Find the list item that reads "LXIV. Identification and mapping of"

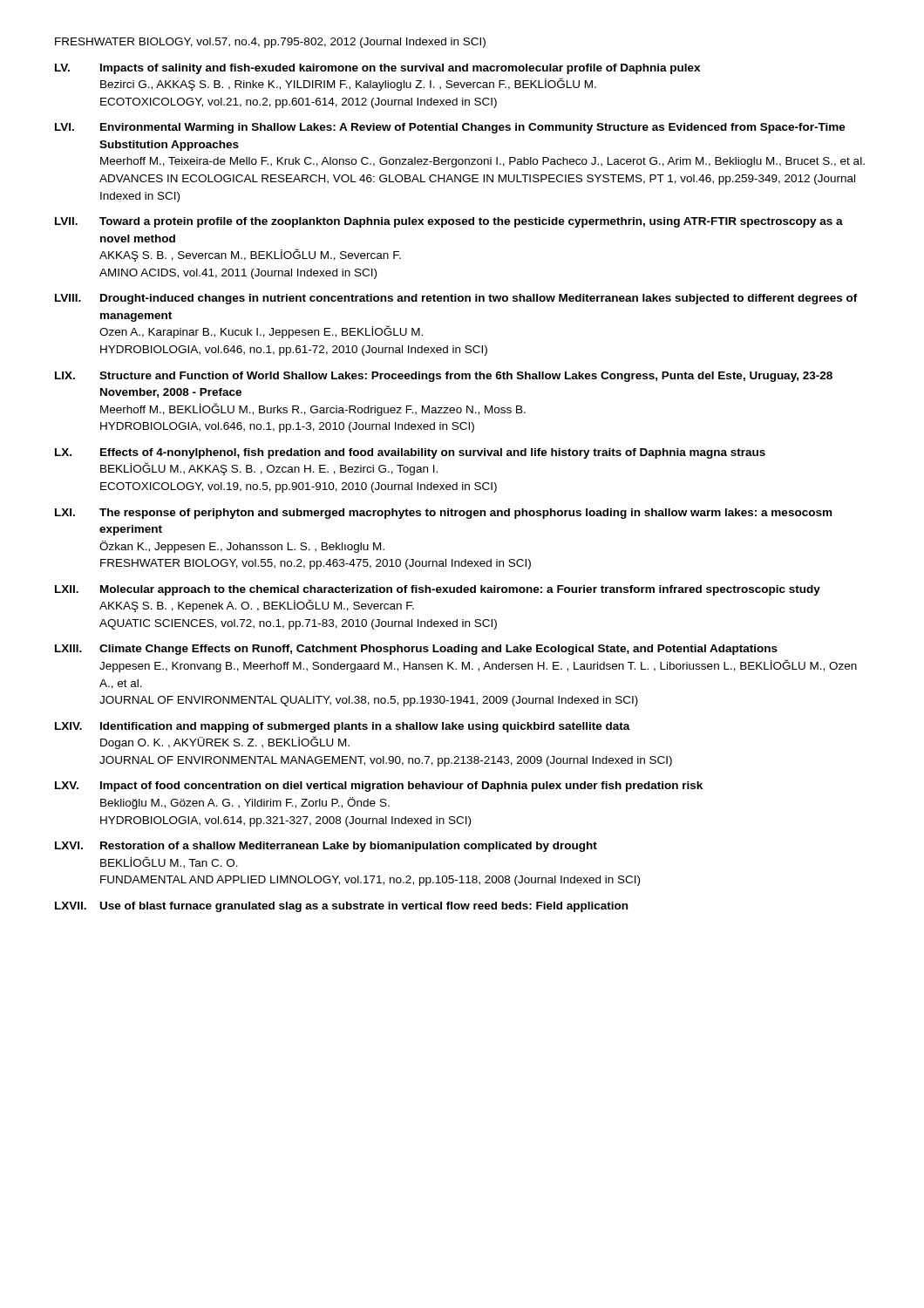(343, 727)
